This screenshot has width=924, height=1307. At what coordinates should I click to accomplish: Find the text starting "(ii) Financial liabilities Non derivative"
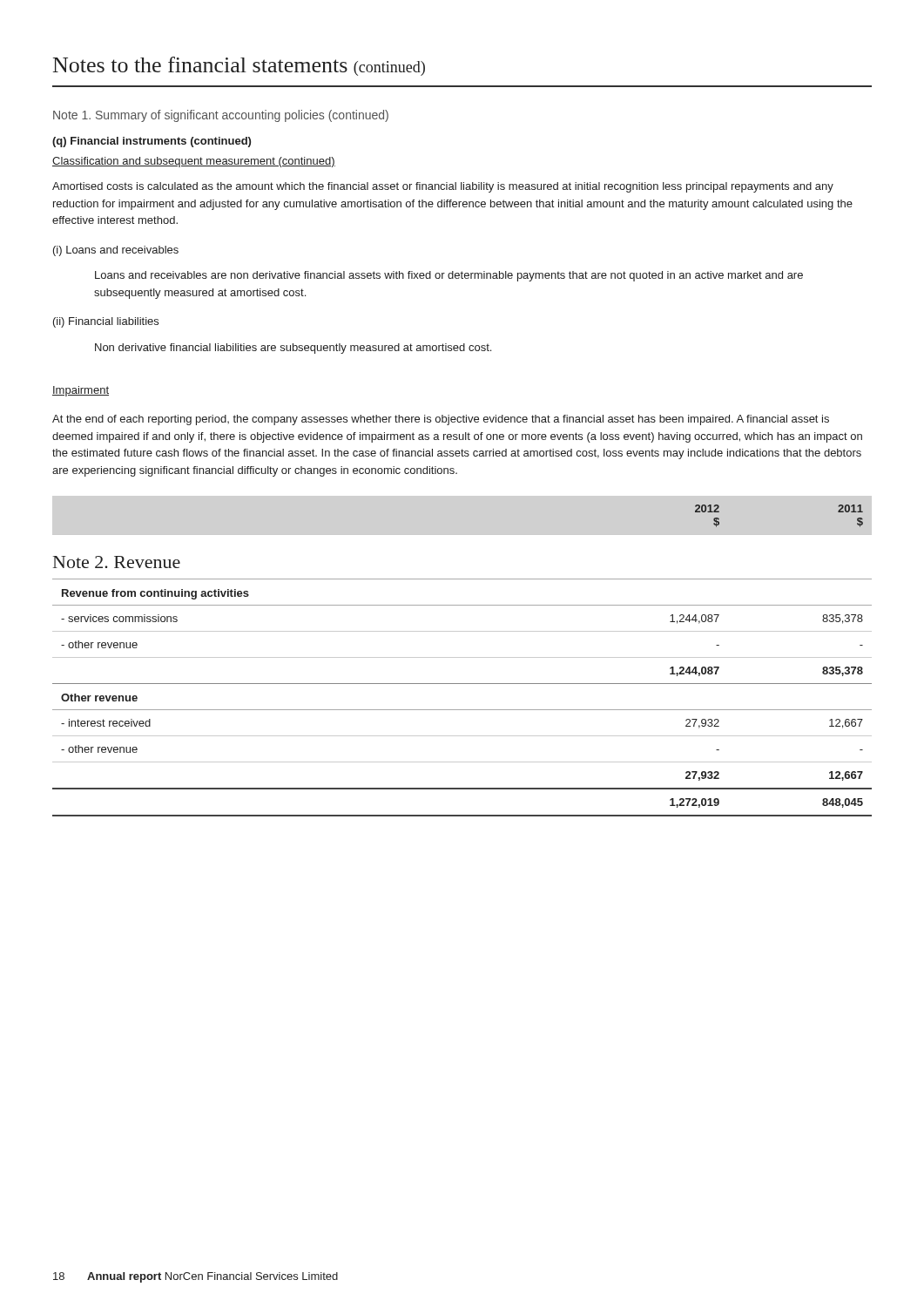(462, 334)
